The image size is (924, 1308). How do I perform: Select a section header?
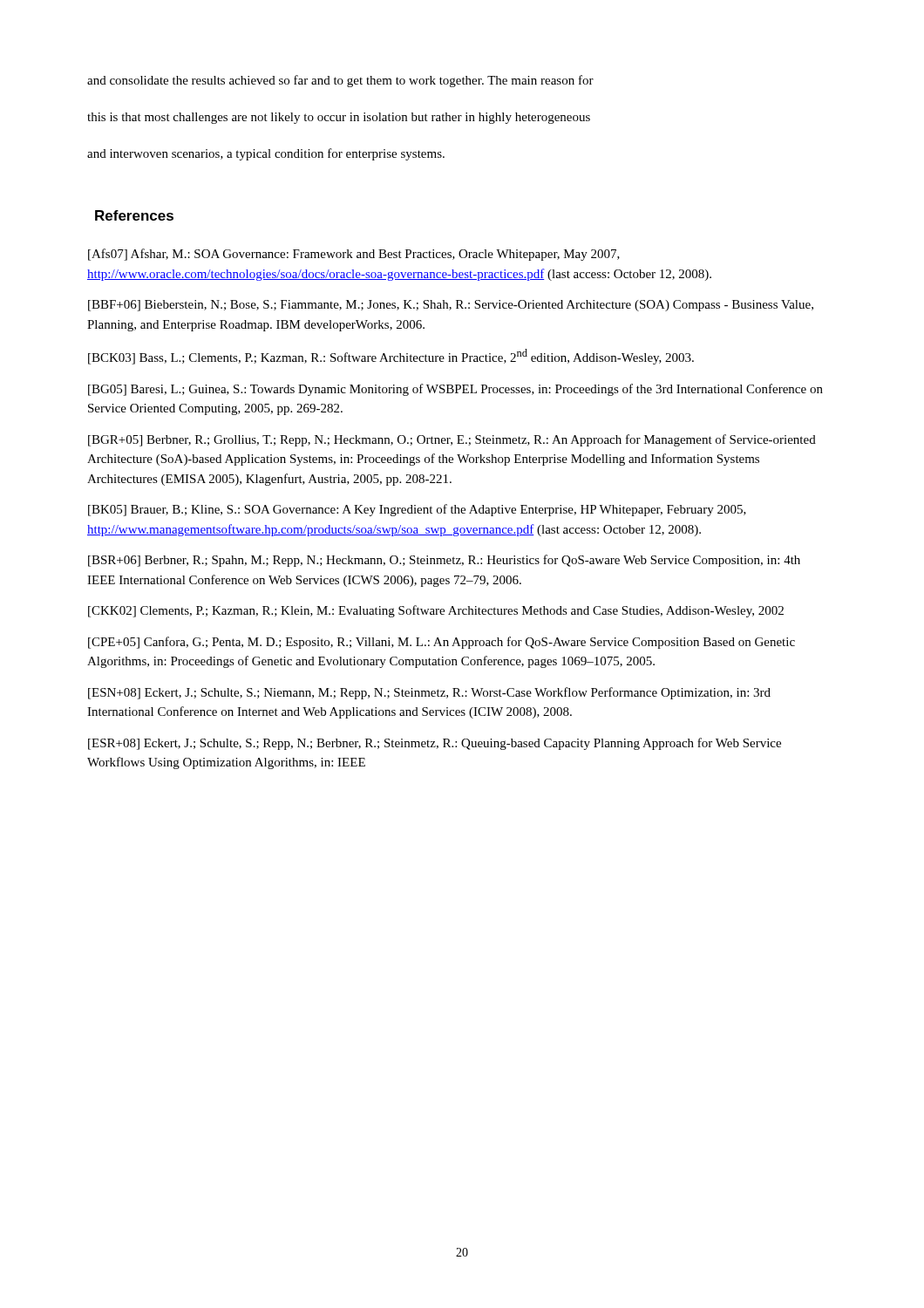tap(134, 216)
